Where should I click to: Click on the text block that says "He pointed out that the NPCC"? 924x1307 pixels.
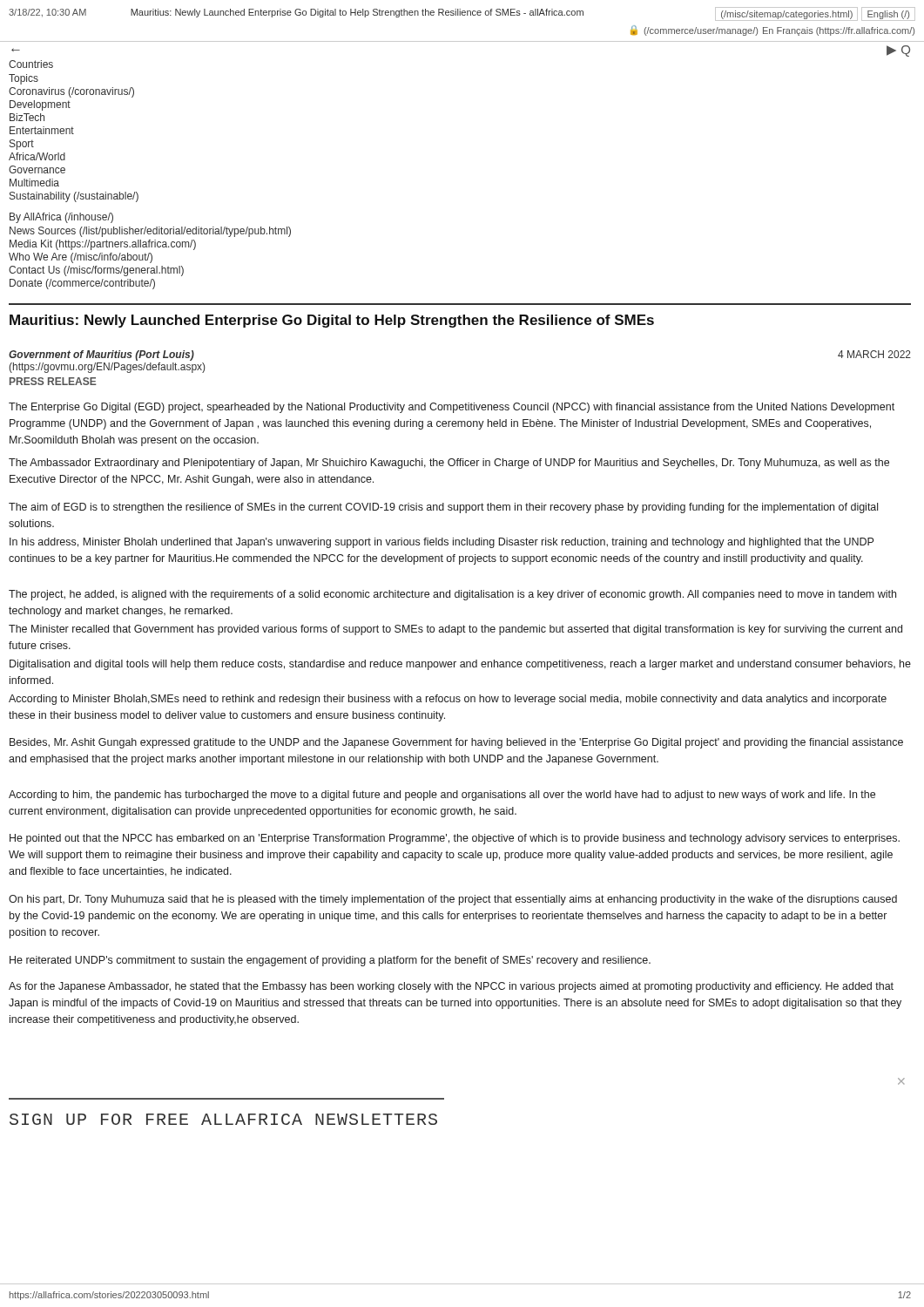pos(455,855)
